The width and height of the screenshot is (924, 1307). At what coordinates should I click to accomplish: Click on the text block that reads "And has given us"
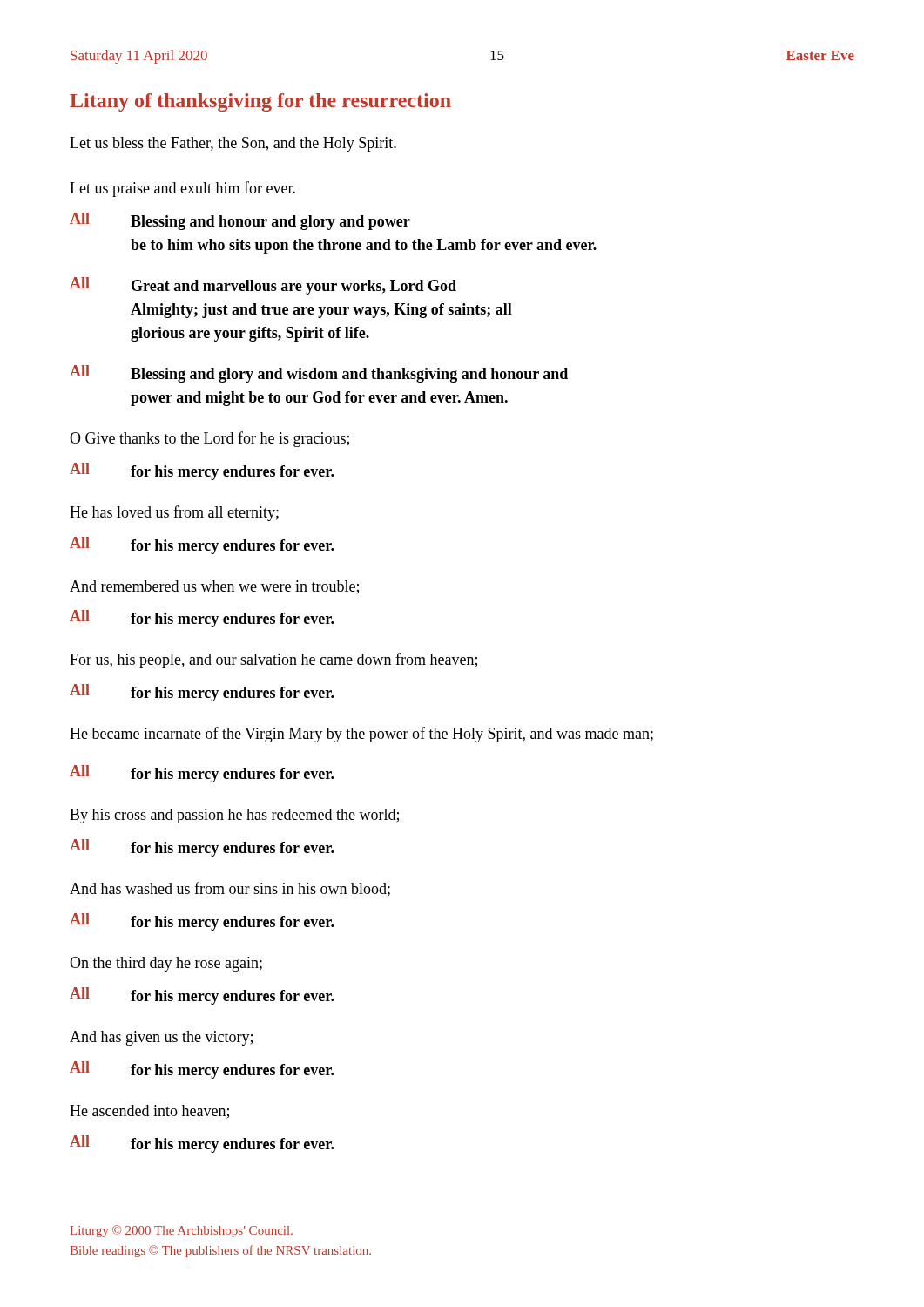click(x=162, y=1037)
